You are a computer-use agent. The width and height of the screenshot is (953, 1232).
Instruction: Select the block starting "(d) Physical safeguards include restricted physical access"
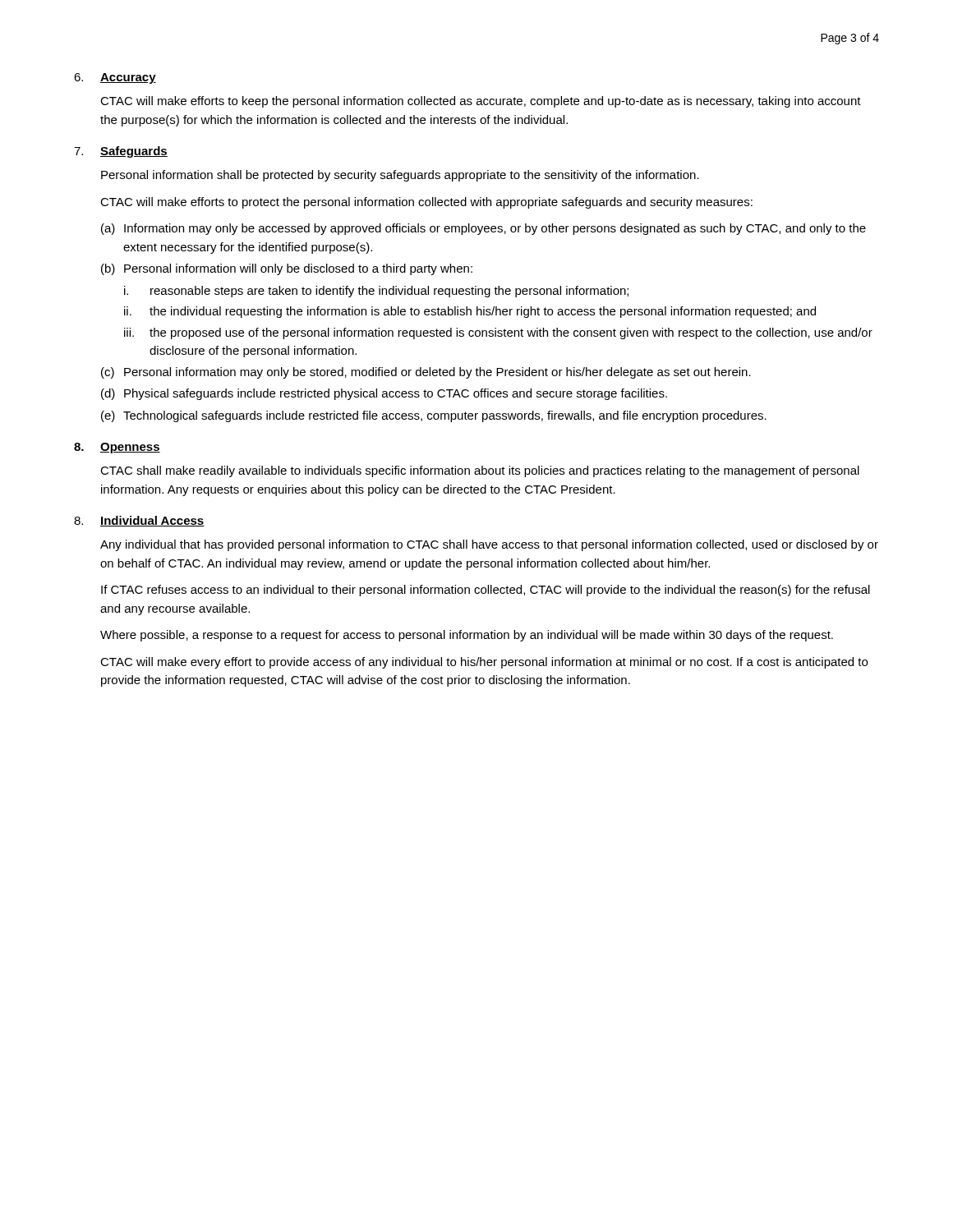pyautogui.click(x=490, y=394)
